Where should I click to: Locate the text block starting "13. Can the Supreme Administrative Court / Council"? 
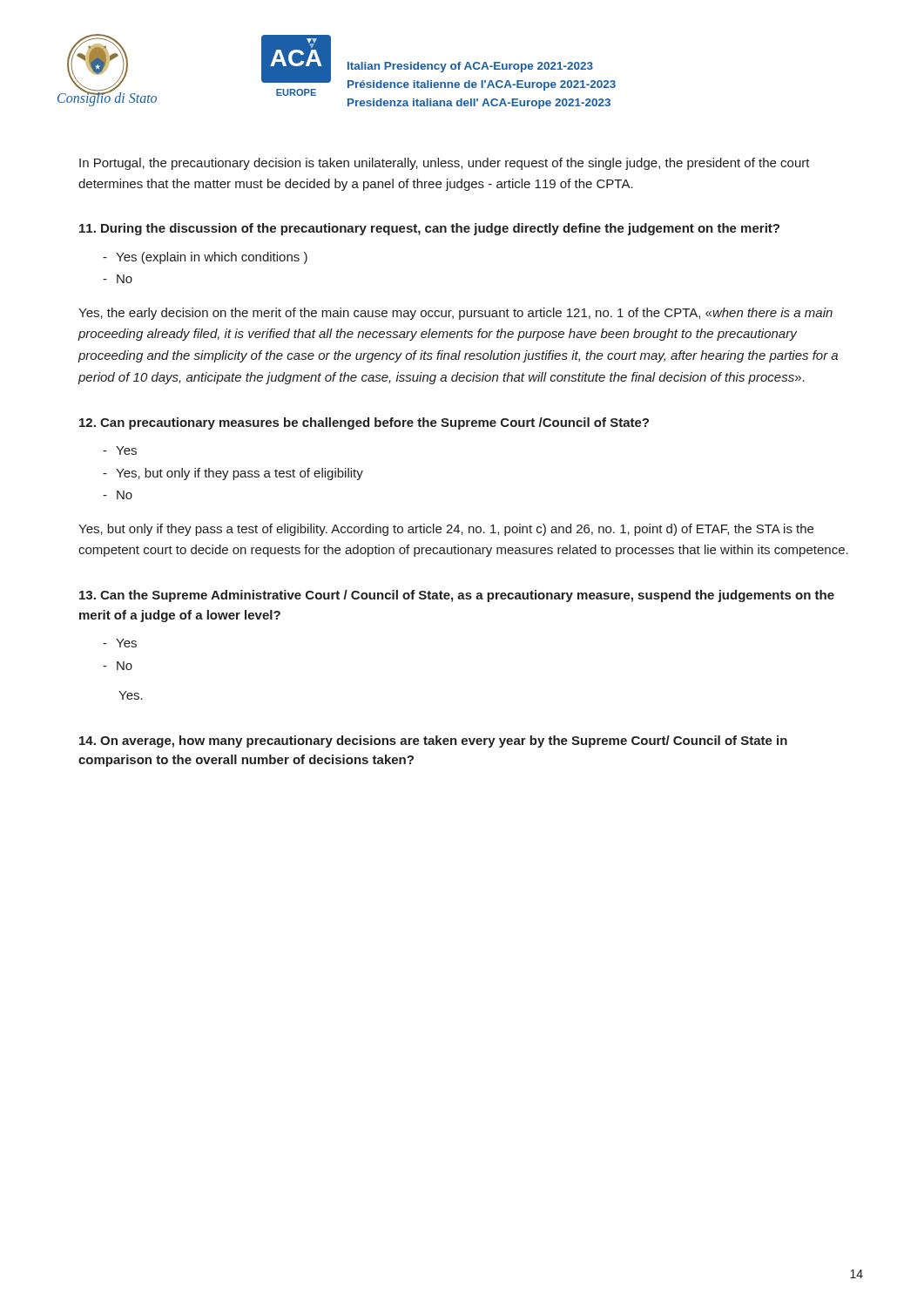pos(456,604)
